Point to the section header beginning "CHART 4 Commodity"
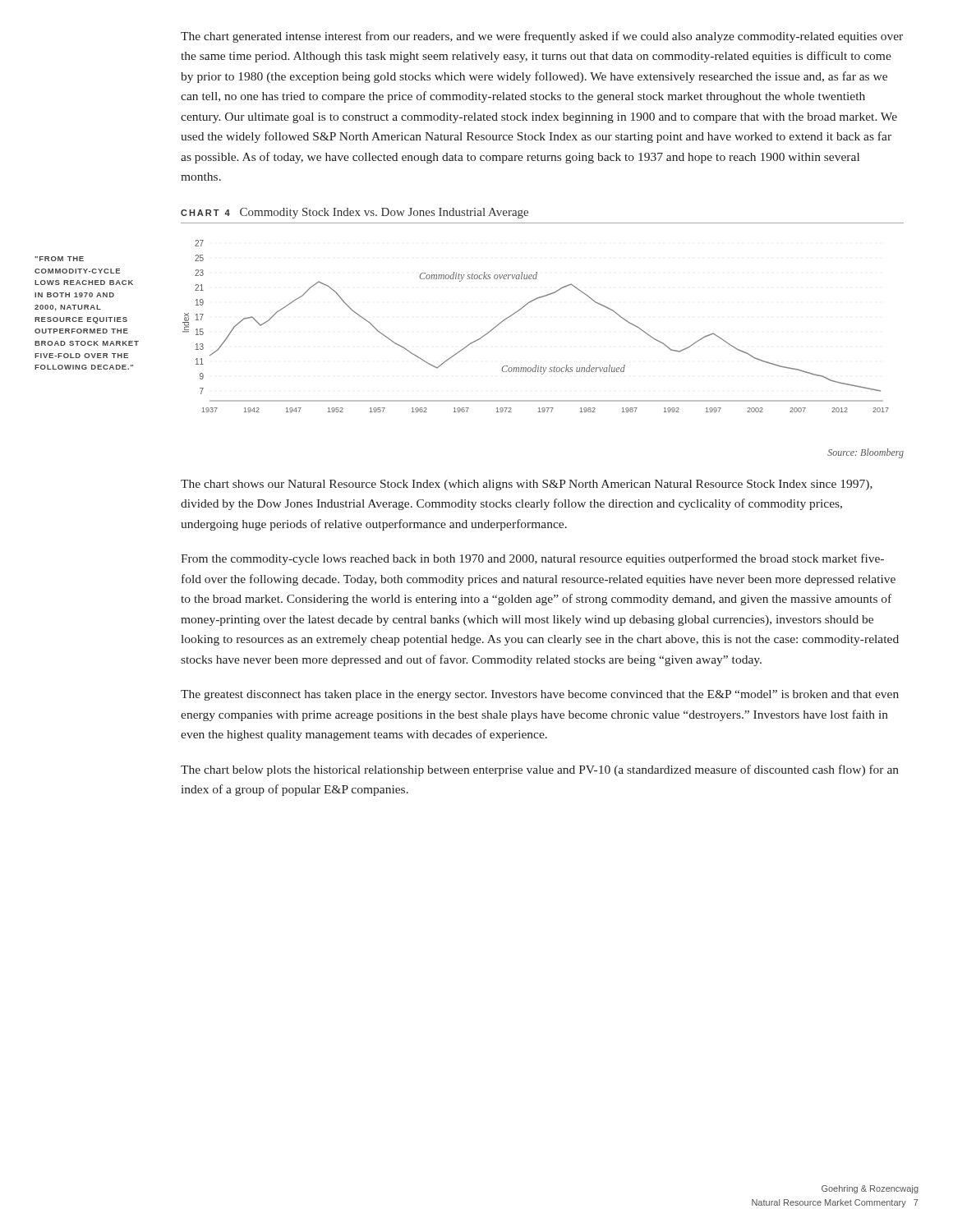 [x=355, y=212]
